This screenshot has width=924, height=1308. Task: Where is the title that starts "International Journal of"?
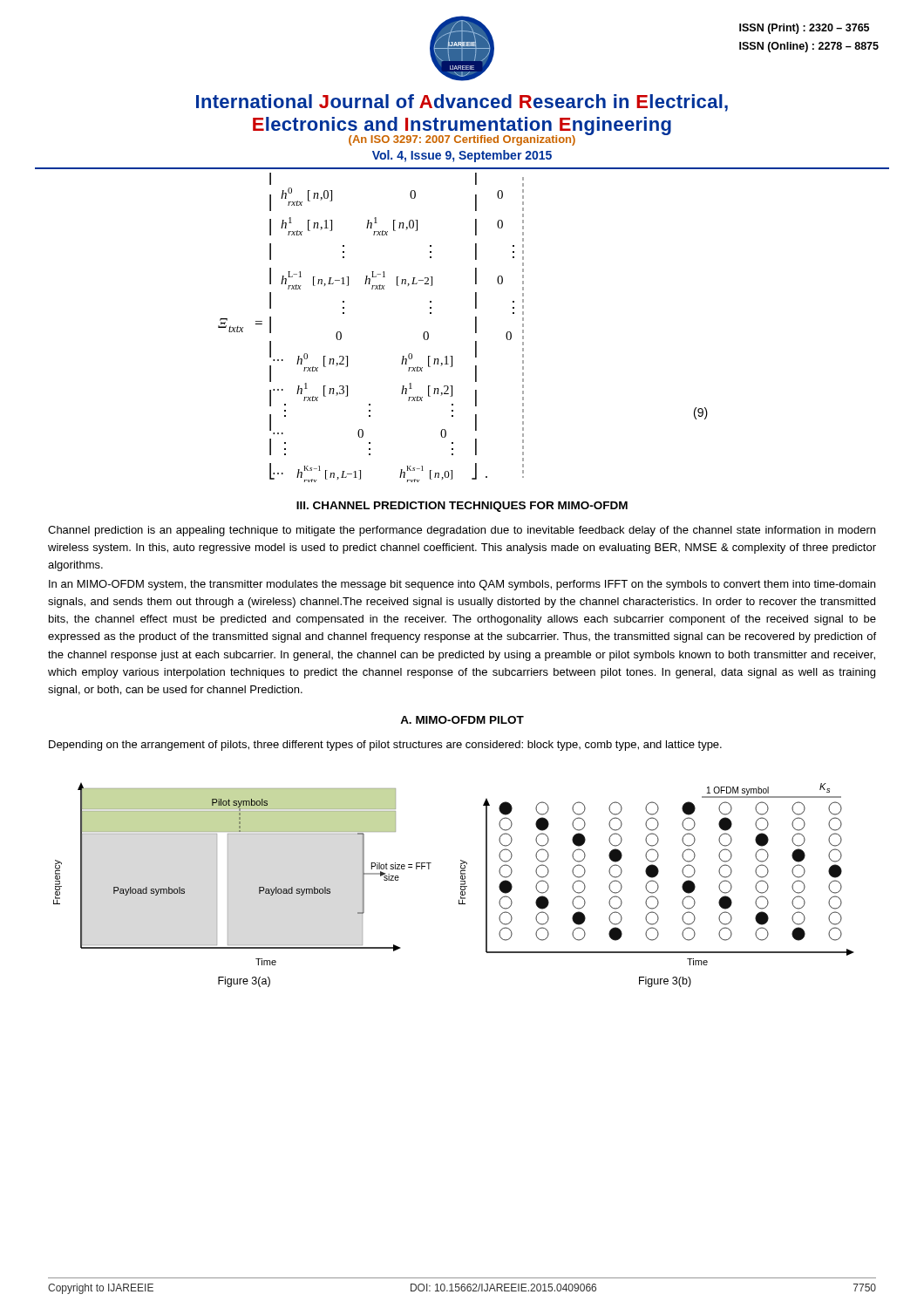tap(462, 113)
